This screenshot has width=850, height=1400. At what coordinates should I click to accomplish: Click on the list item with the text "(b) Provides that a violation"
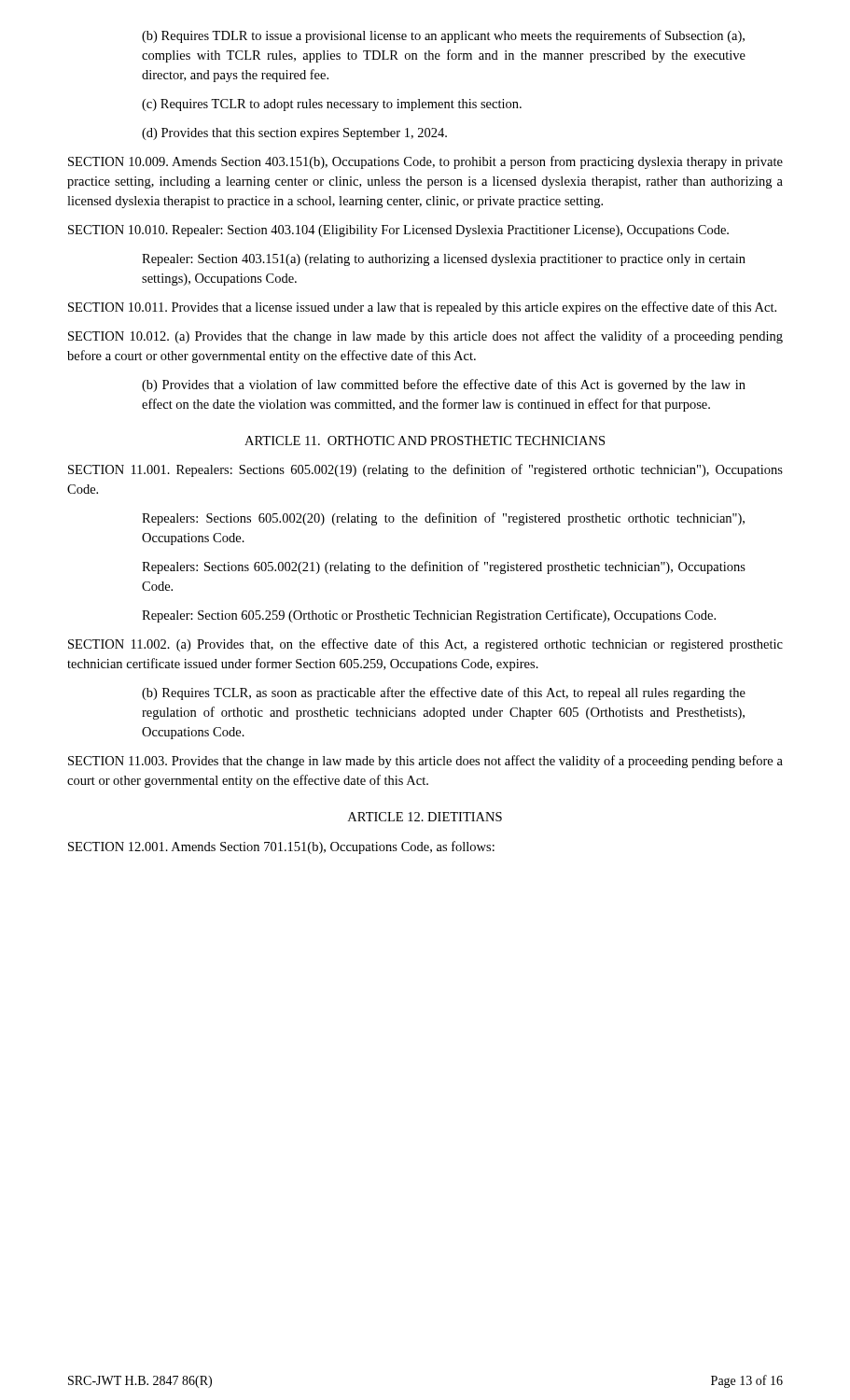pos(444,395)
